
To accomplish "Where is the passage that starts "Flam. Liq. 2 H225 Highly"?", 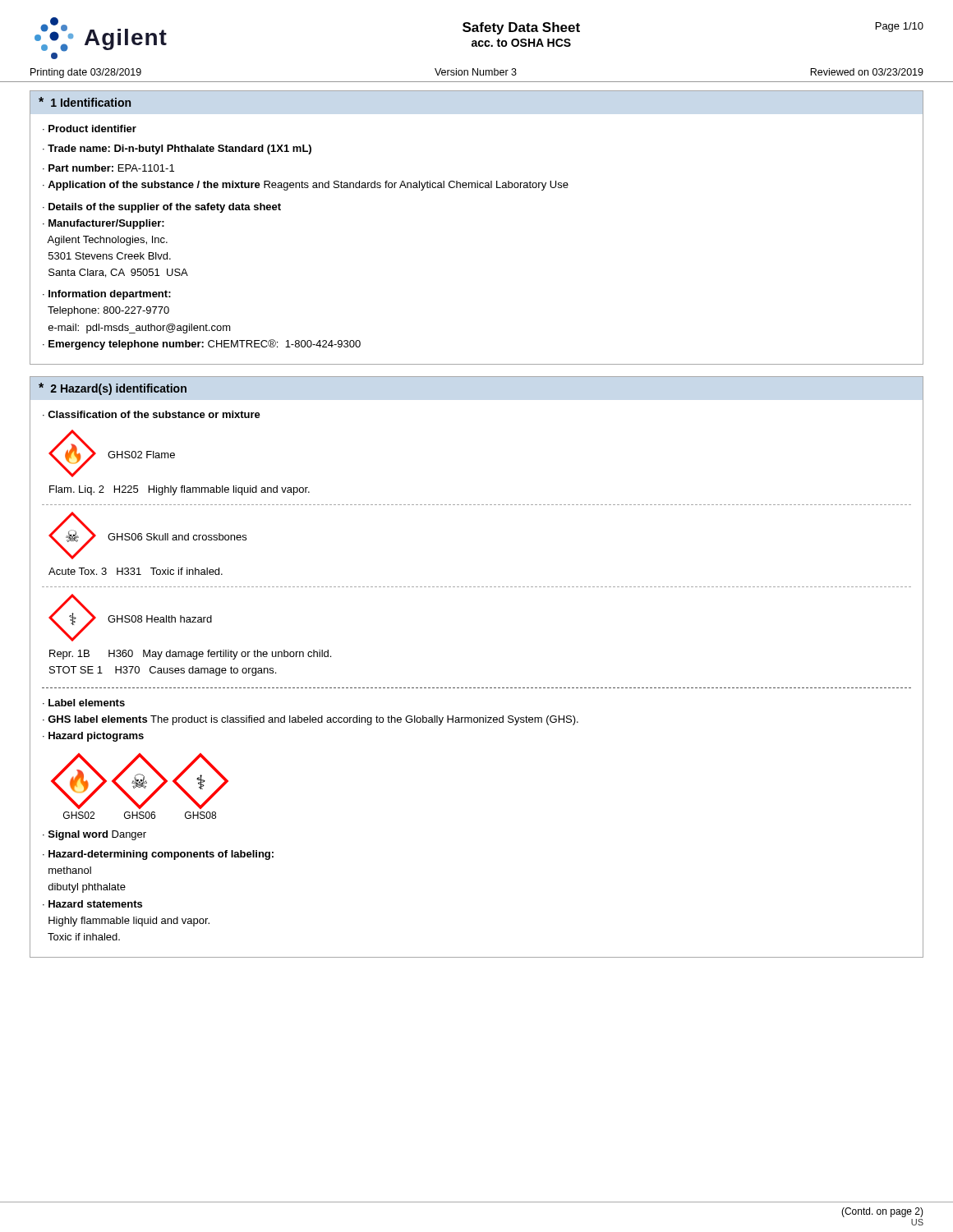I will tap(179, 489).
